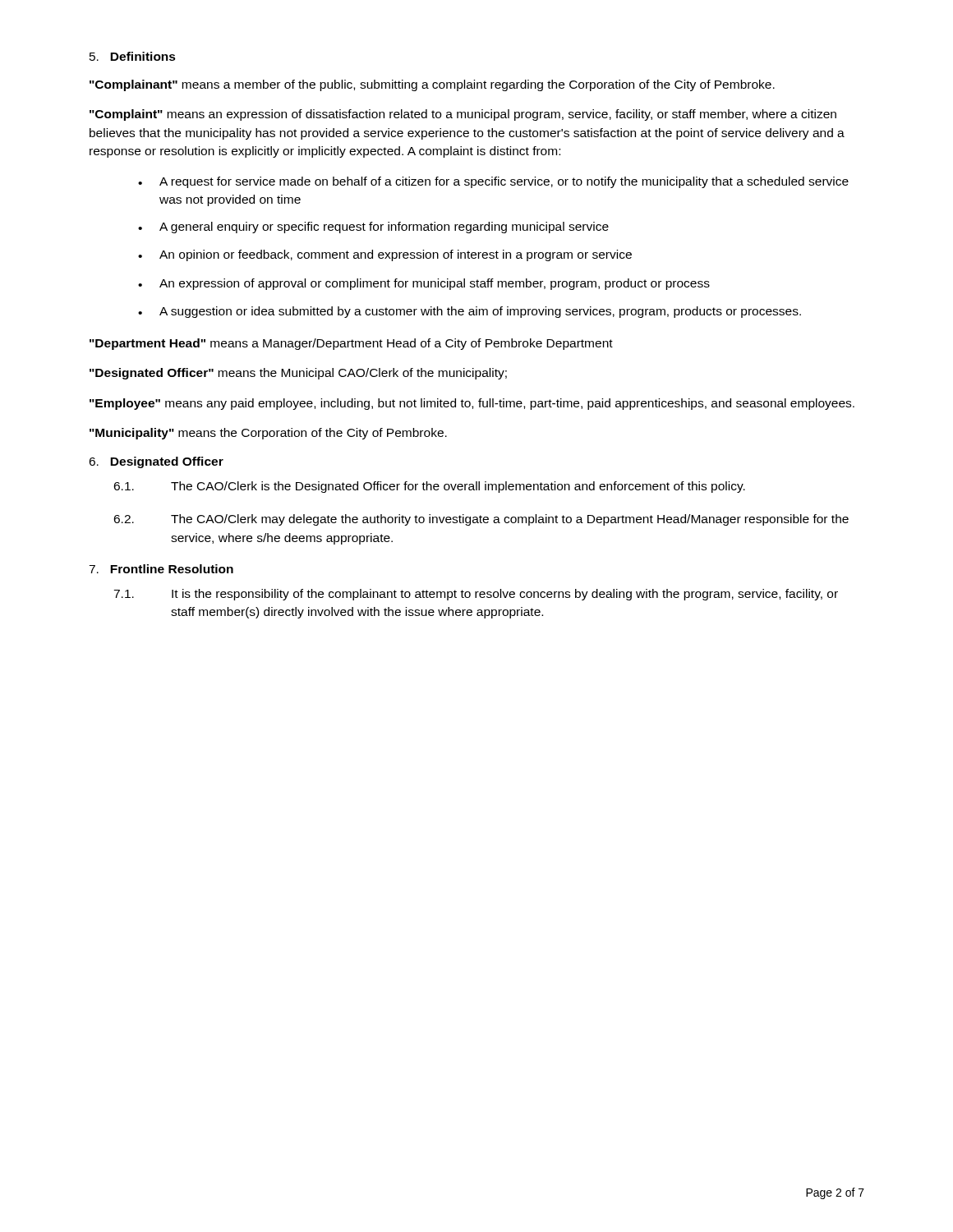Point to the block beginning ""Designated Officer" means"
The height and width of the screenshot is (1232, 953).
tap(476, 373)
